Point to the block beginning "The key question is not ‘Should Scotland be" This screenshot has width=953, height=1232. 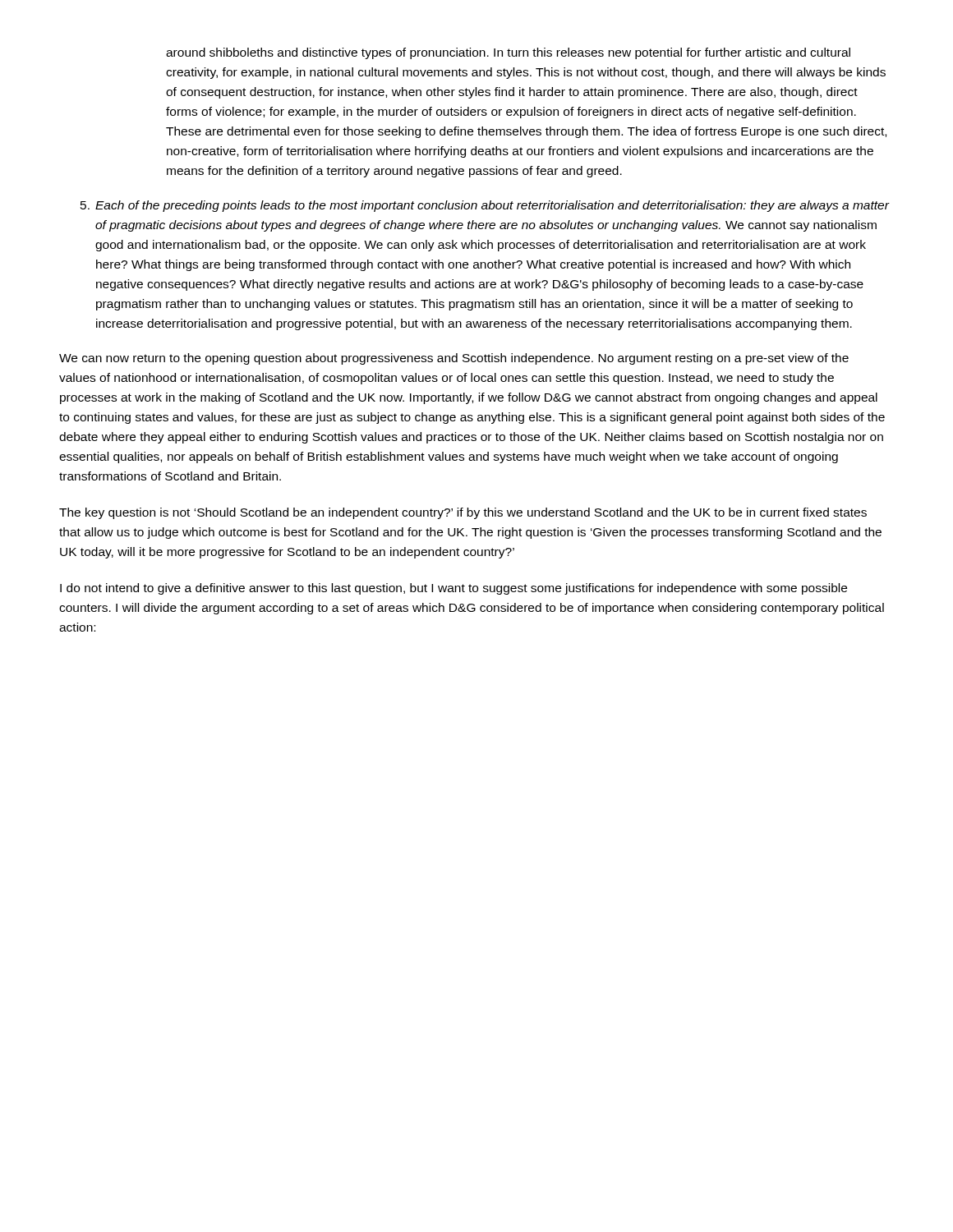tap(471, 532)
